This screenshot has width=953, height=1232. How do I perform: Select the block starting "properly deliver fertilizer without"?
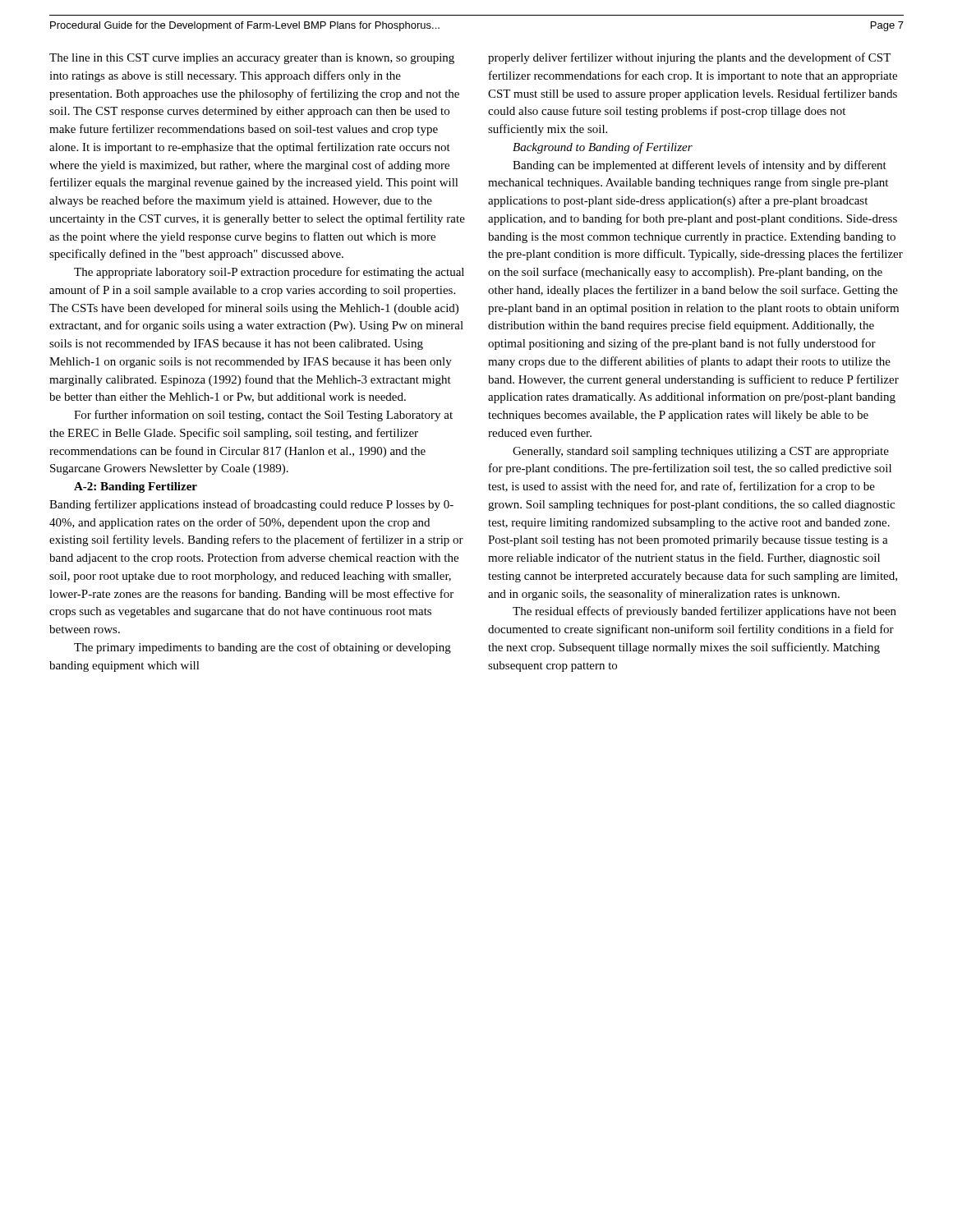coord(696,94)
